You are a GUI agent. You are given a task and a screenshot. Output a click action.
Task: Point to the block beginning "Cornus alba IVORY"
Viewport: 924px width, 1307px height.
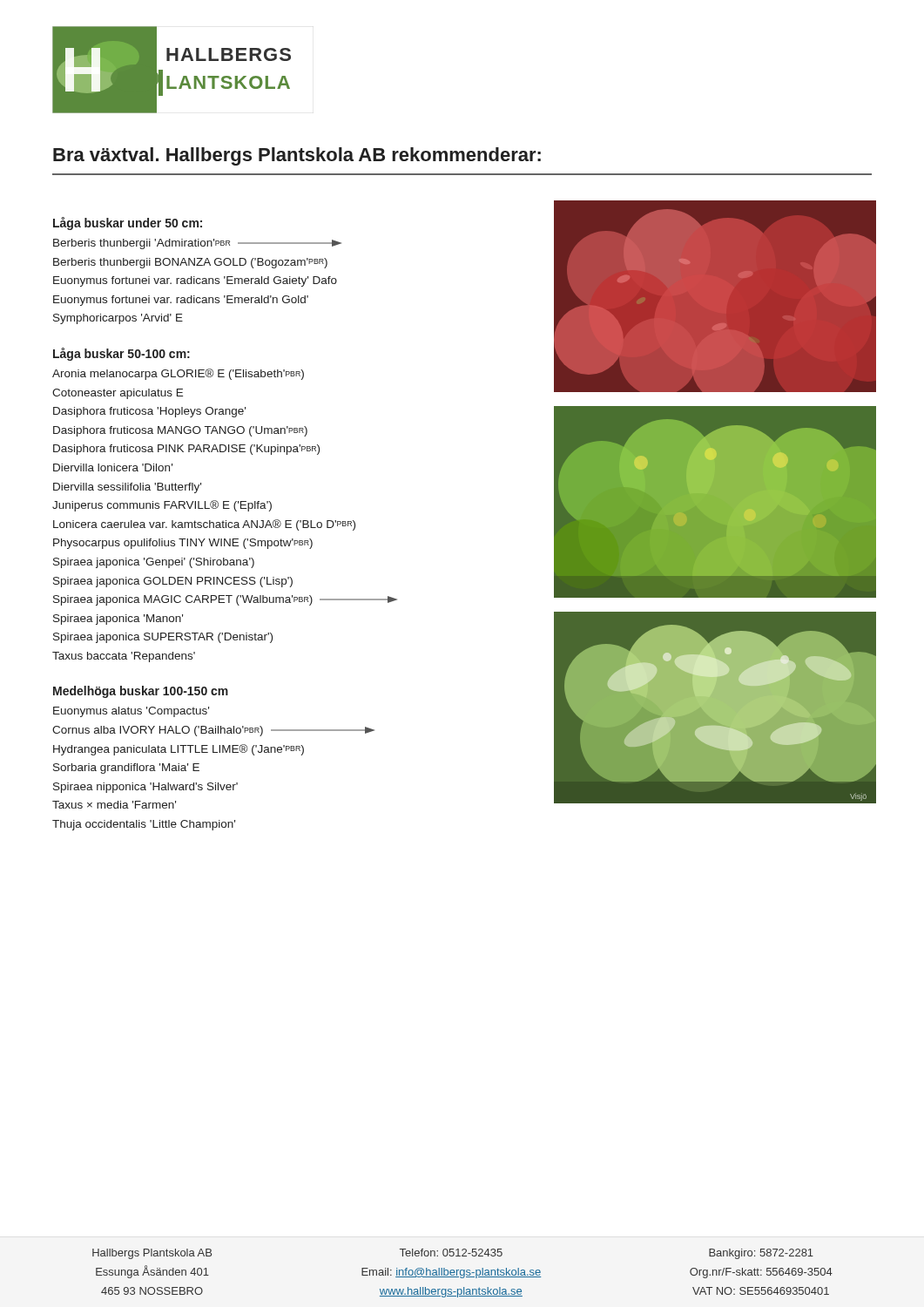pyautogui.click(x=214, y=730)
